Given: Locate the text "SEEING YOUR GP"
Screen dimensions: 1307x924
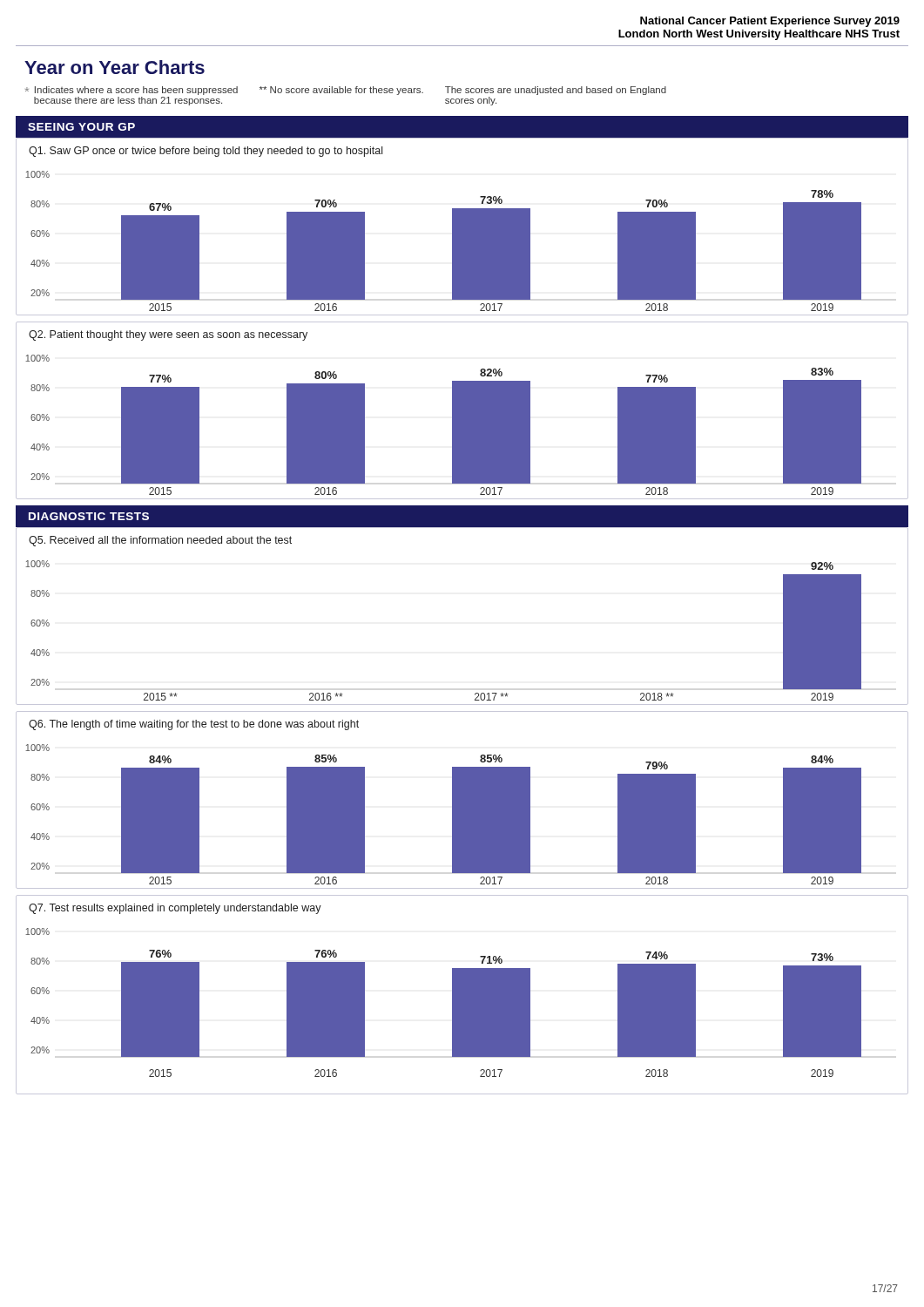Looking at the screenshot, I should click(x=82, y=127).
